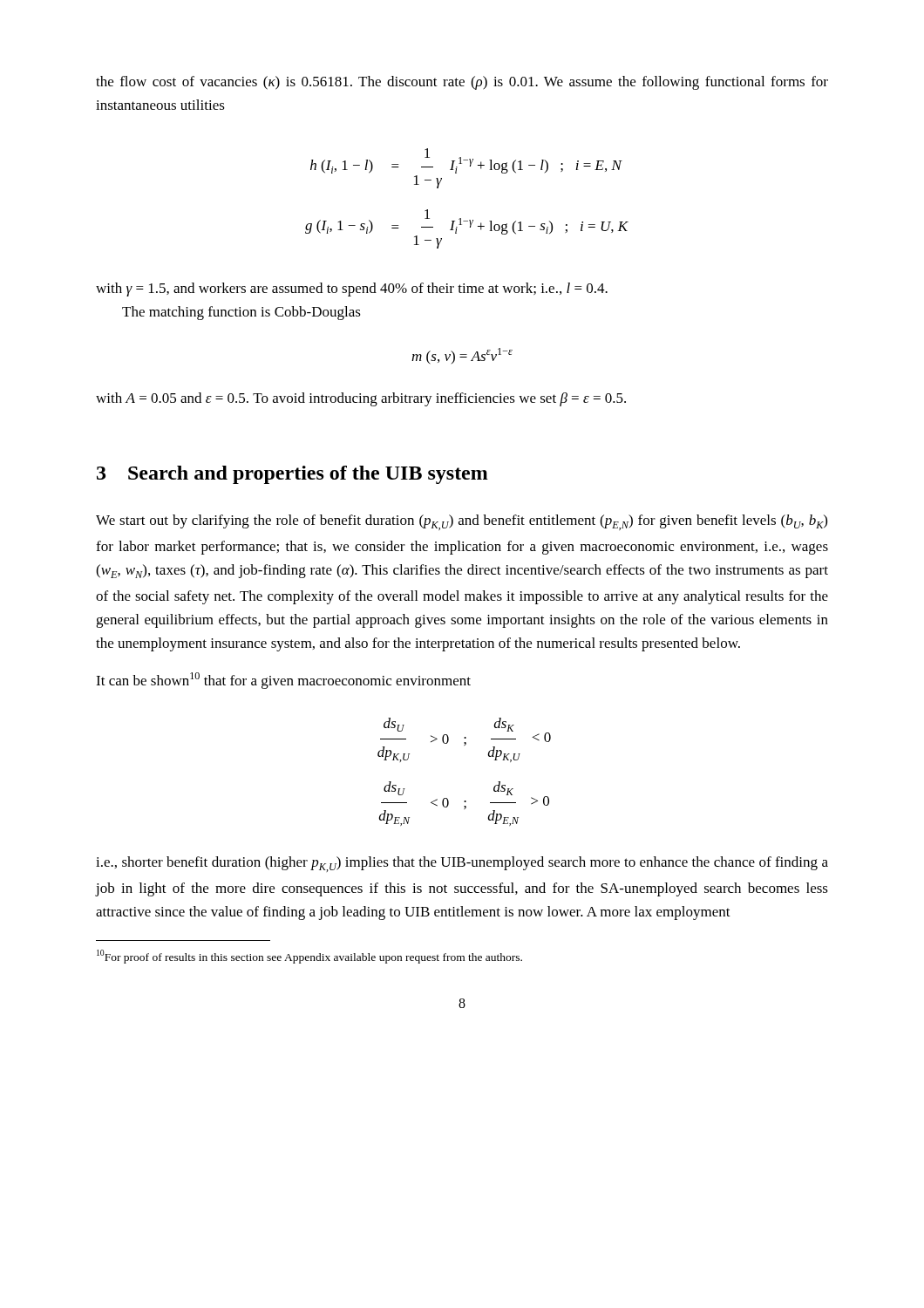924x1308 pixels.
Task: Locate the text block that reads "the flow cost of"
Action: (462, 93)
